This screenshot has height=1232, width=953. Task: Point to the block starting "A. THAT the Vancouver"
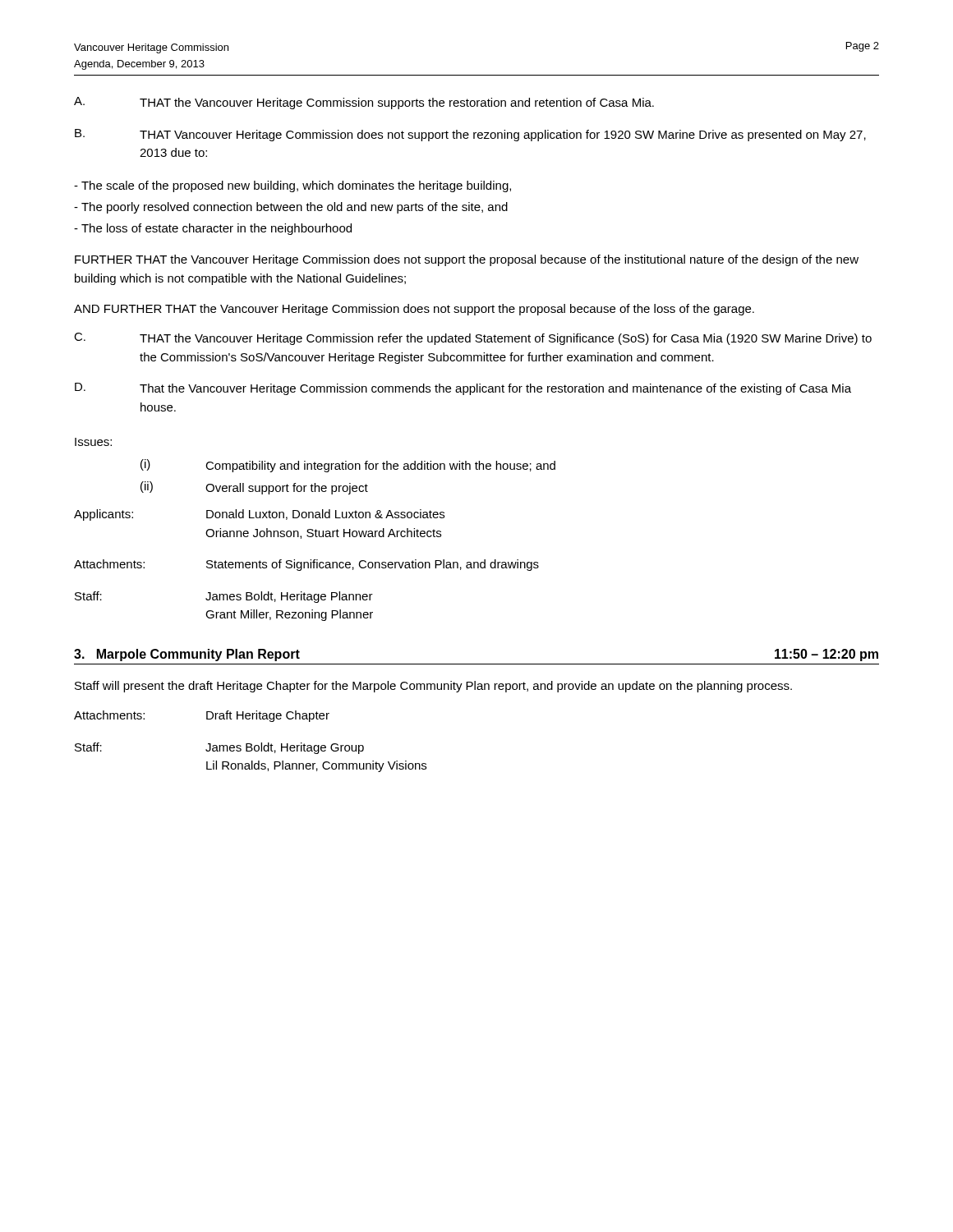click(x=476, y=103)
